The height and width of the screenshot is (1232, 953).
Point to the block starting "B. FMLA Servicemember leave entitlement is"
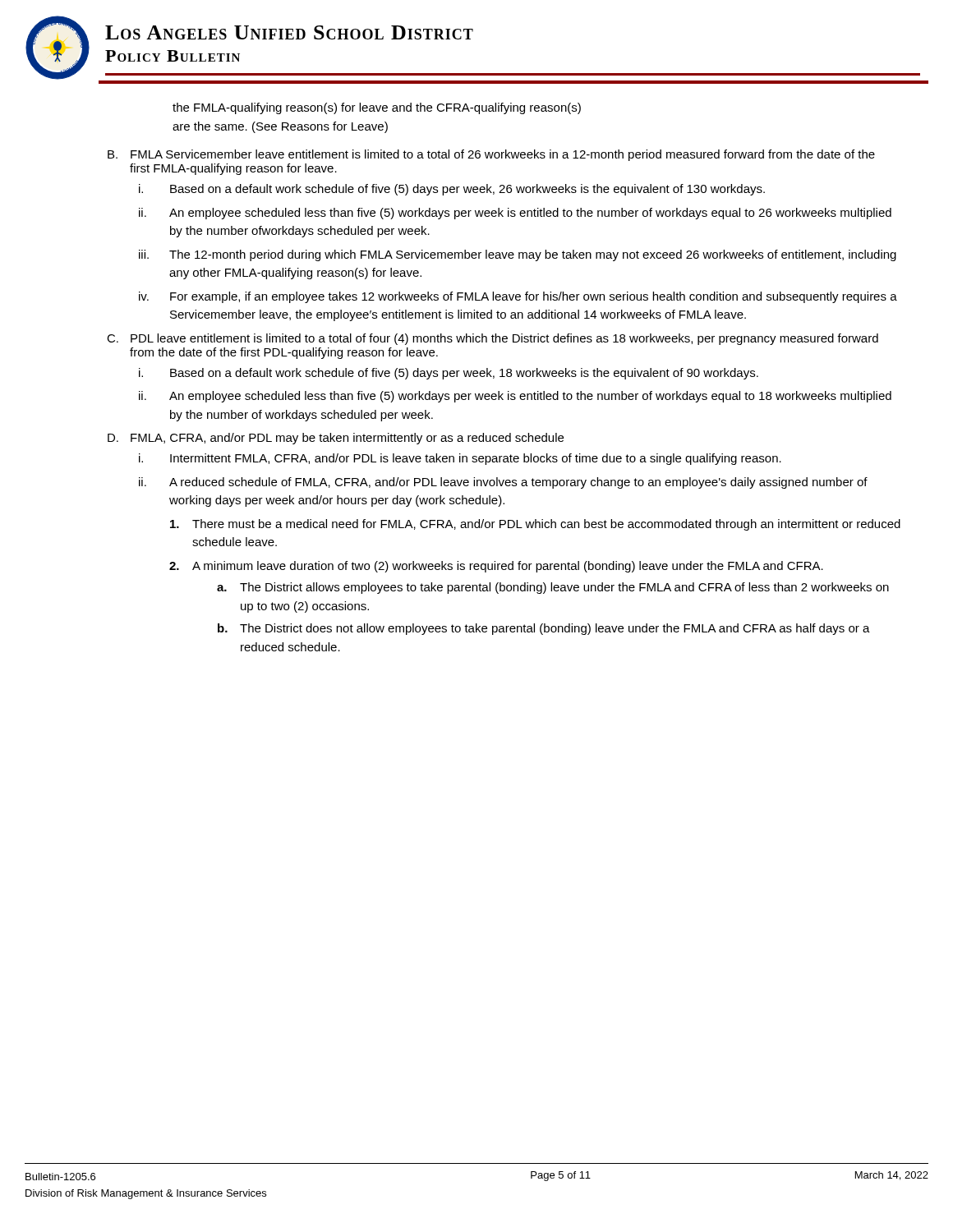[491, 155]
